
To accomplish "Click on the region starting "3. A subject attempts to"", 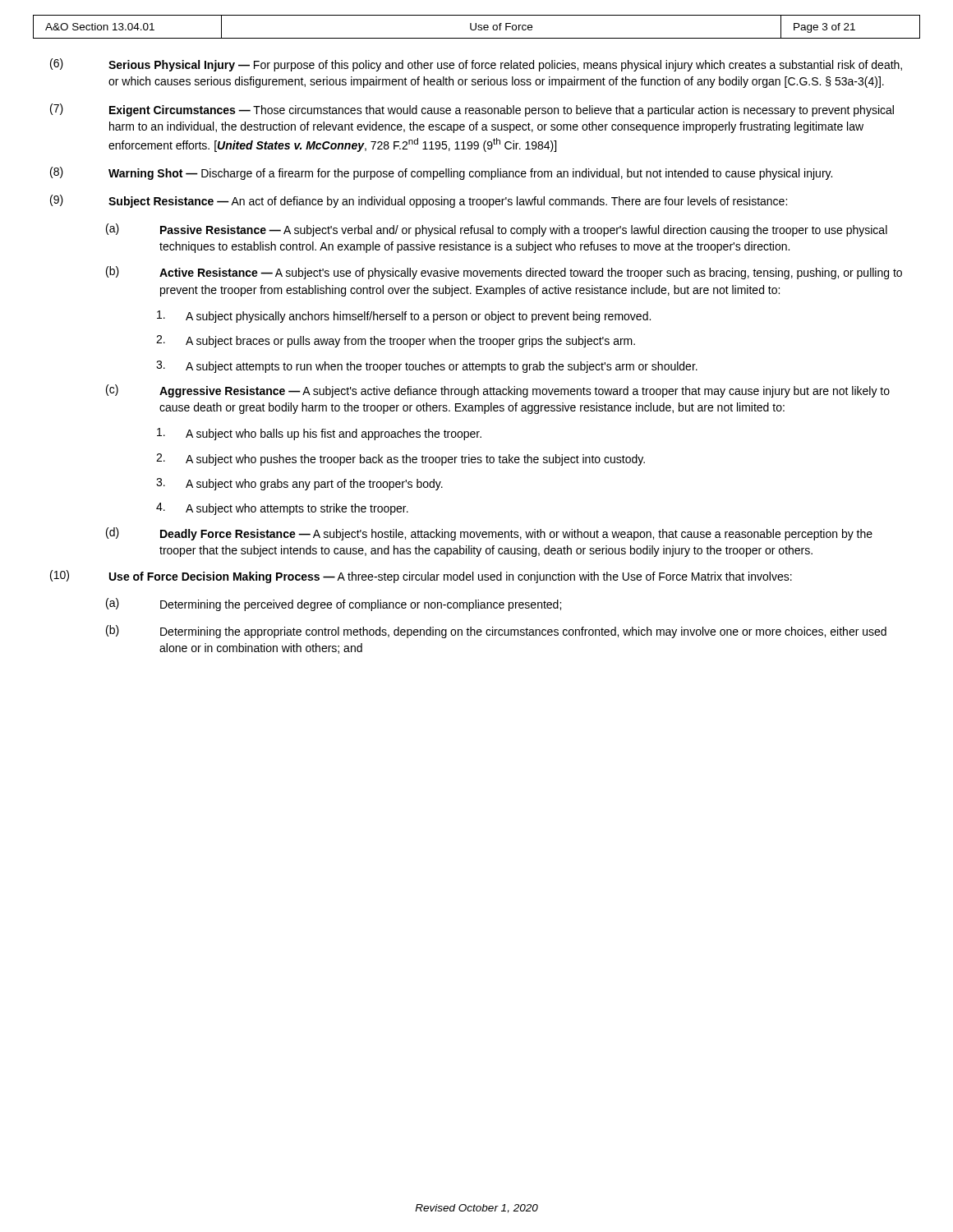I will 530,366.
